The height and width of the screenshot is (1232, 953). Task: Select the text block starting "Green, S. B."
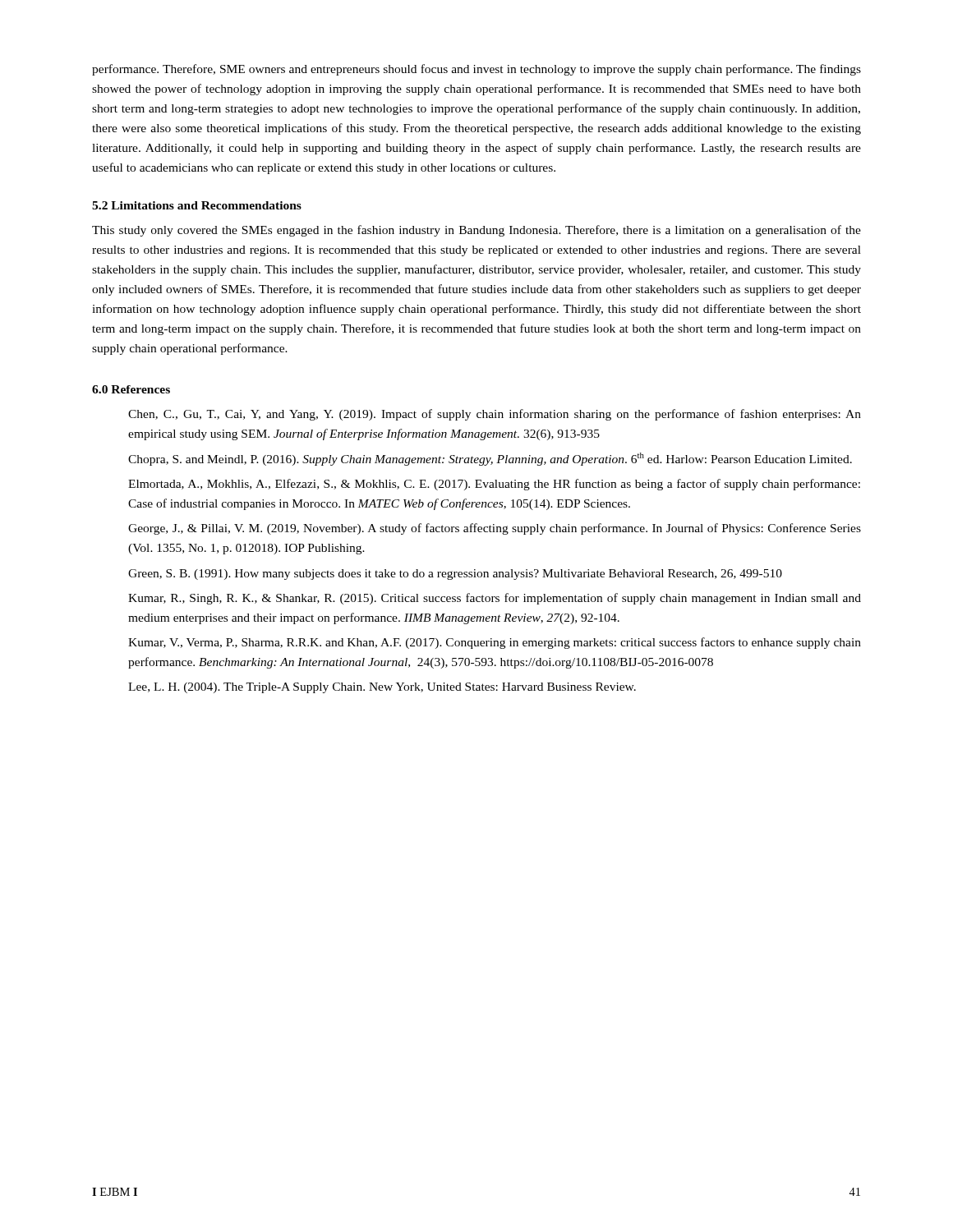476,573
